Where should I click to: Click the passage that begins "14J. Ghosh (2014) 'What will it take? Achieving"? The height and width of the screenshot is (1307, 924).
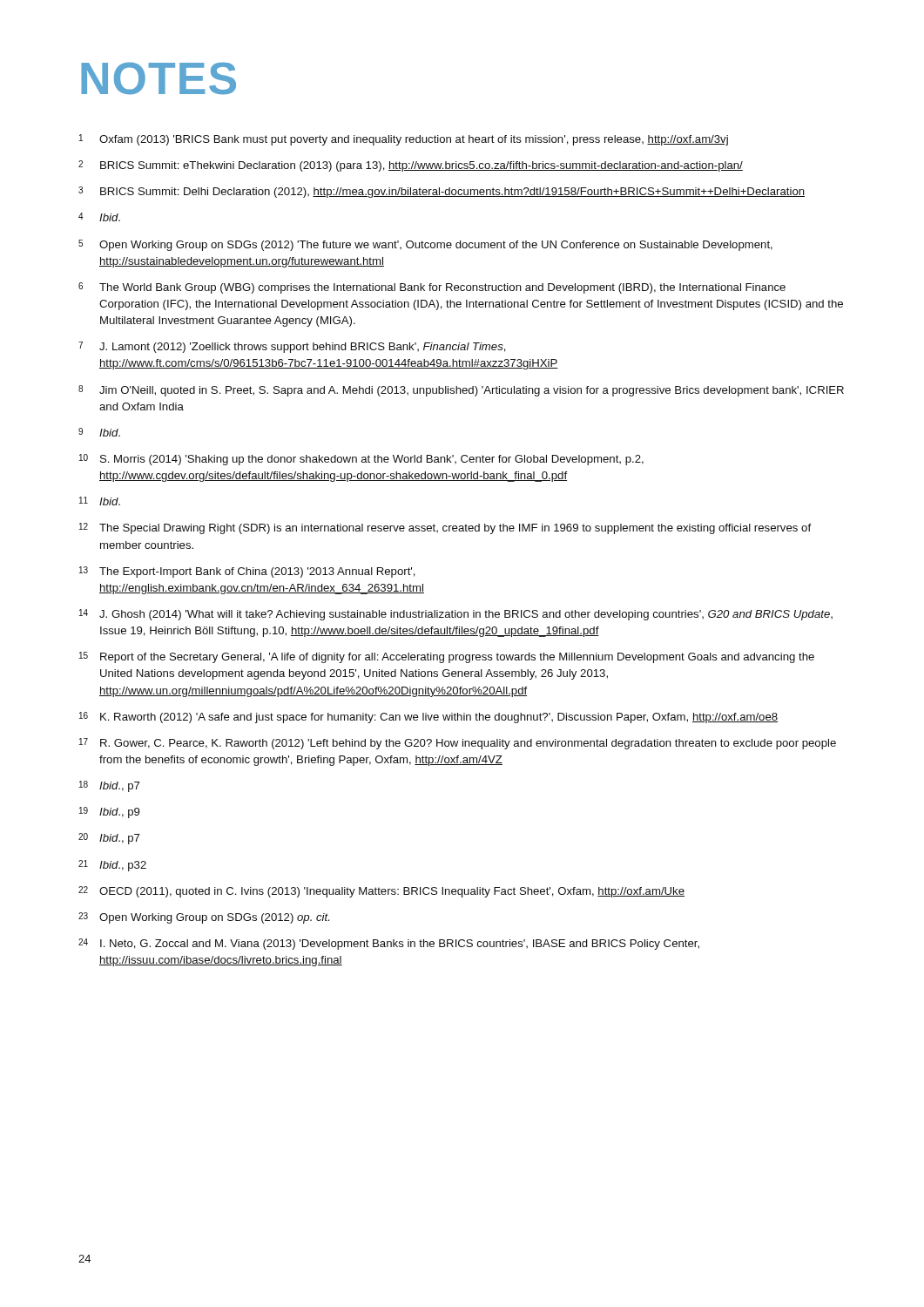pos(462,622)
